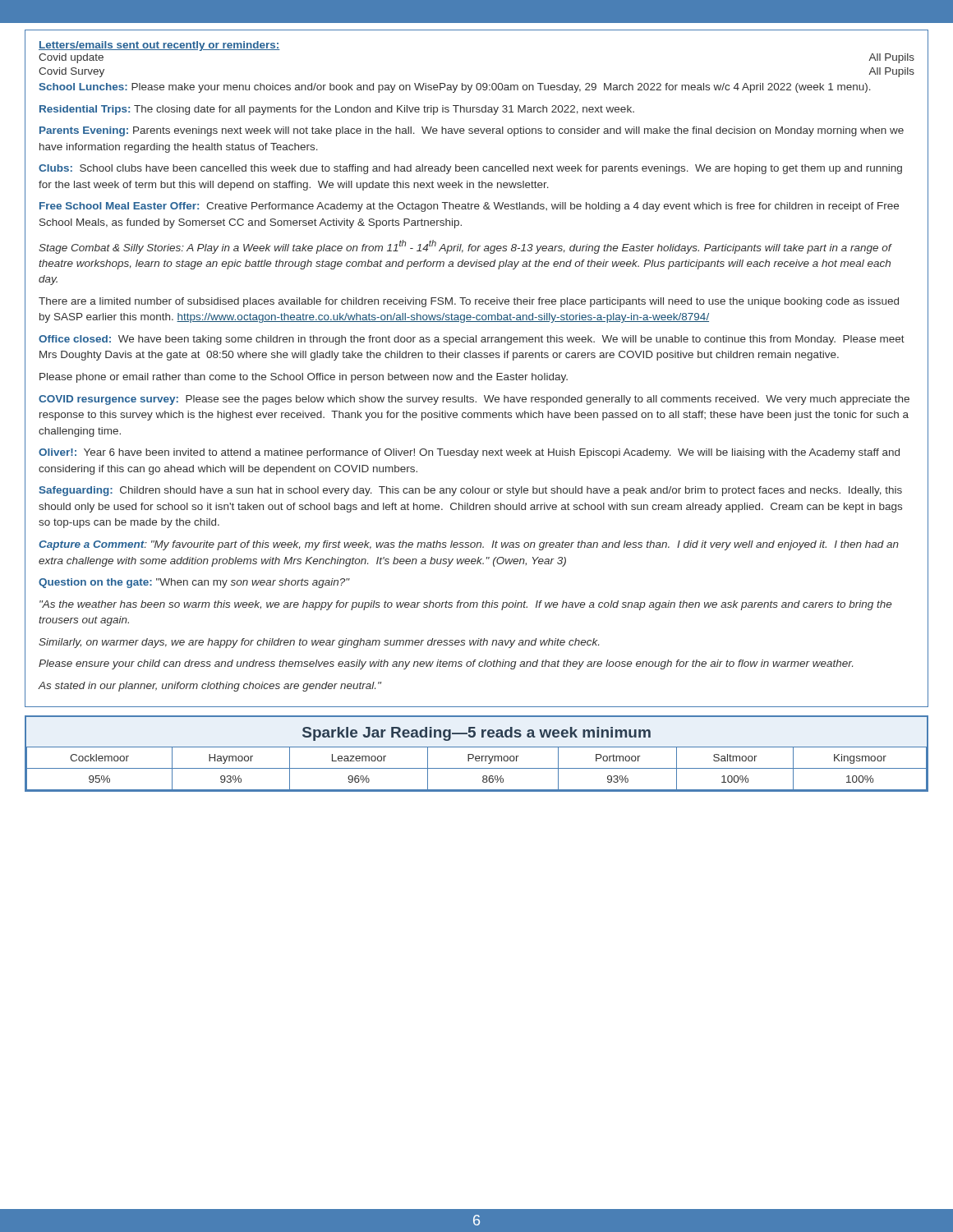953x1232 pixels.
Task: Find the block on this page that starts "Oliver!: Year 6 have been invited to attend"
Action: [470, 460]
